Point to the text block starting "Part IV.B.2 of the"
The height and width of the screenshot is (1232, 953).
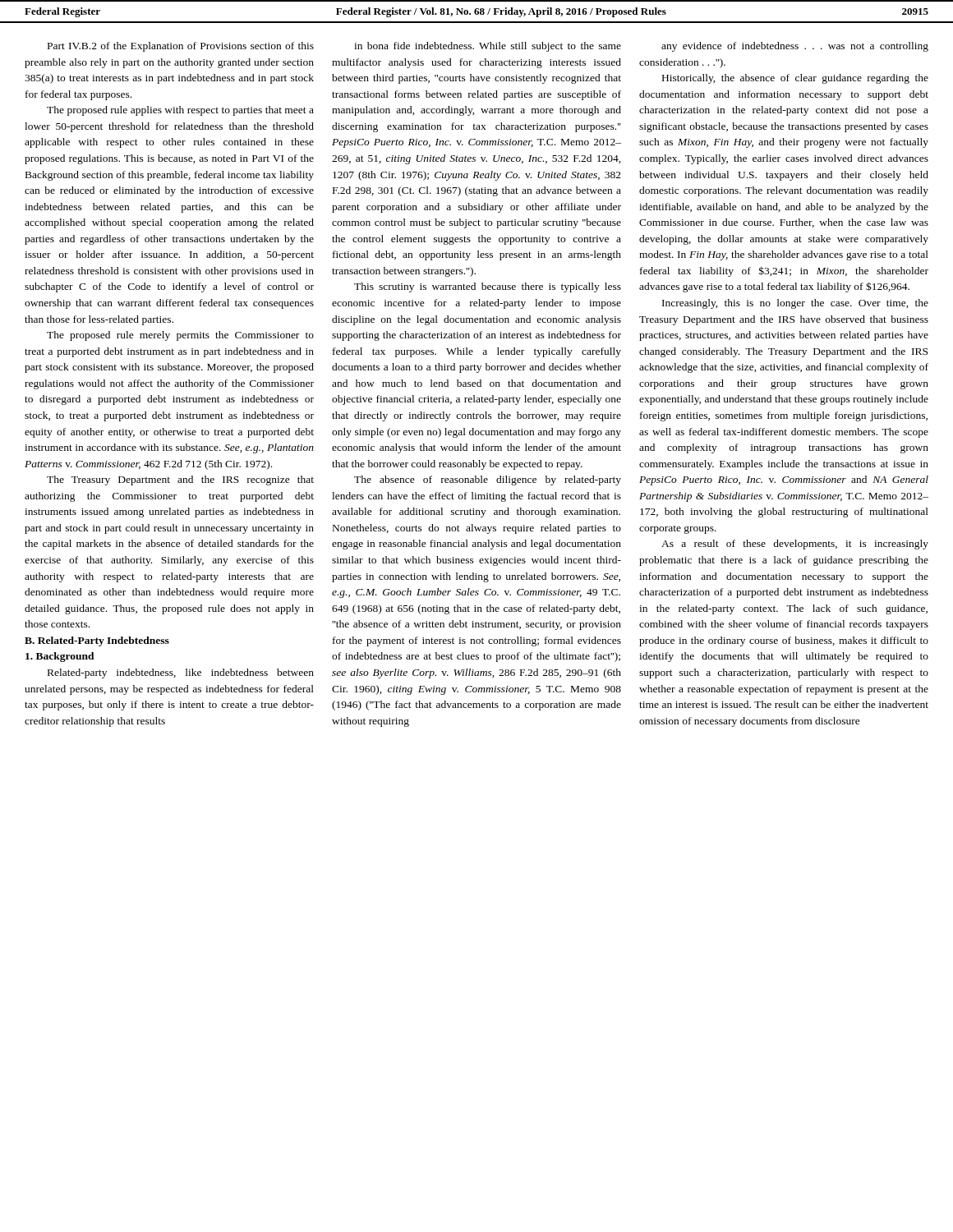[169, 383]
